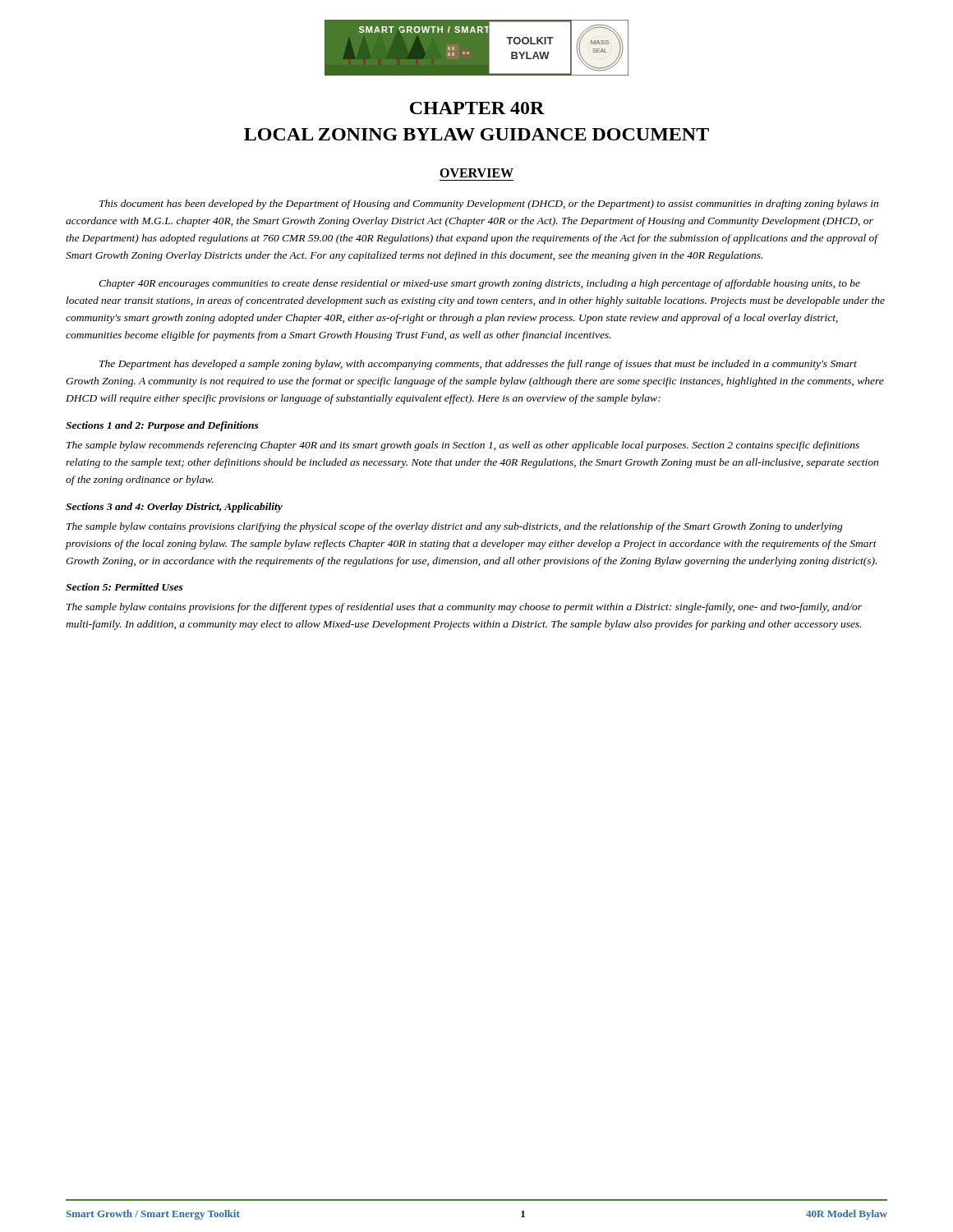
Task: Locate the logo
Action: [x=476, y=48]
